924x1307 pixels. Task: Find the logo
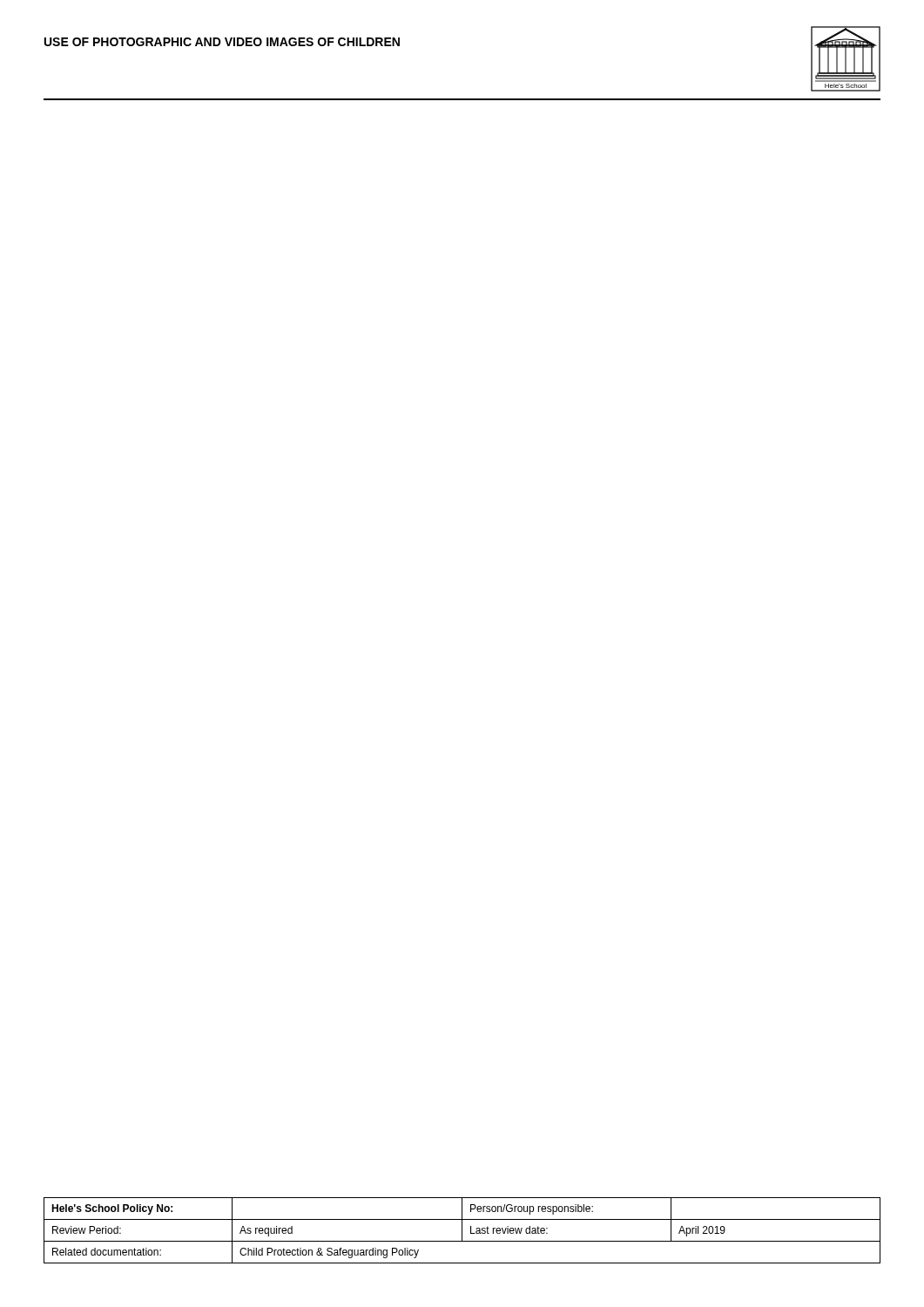pyautogui.click(x=846, y=59)
